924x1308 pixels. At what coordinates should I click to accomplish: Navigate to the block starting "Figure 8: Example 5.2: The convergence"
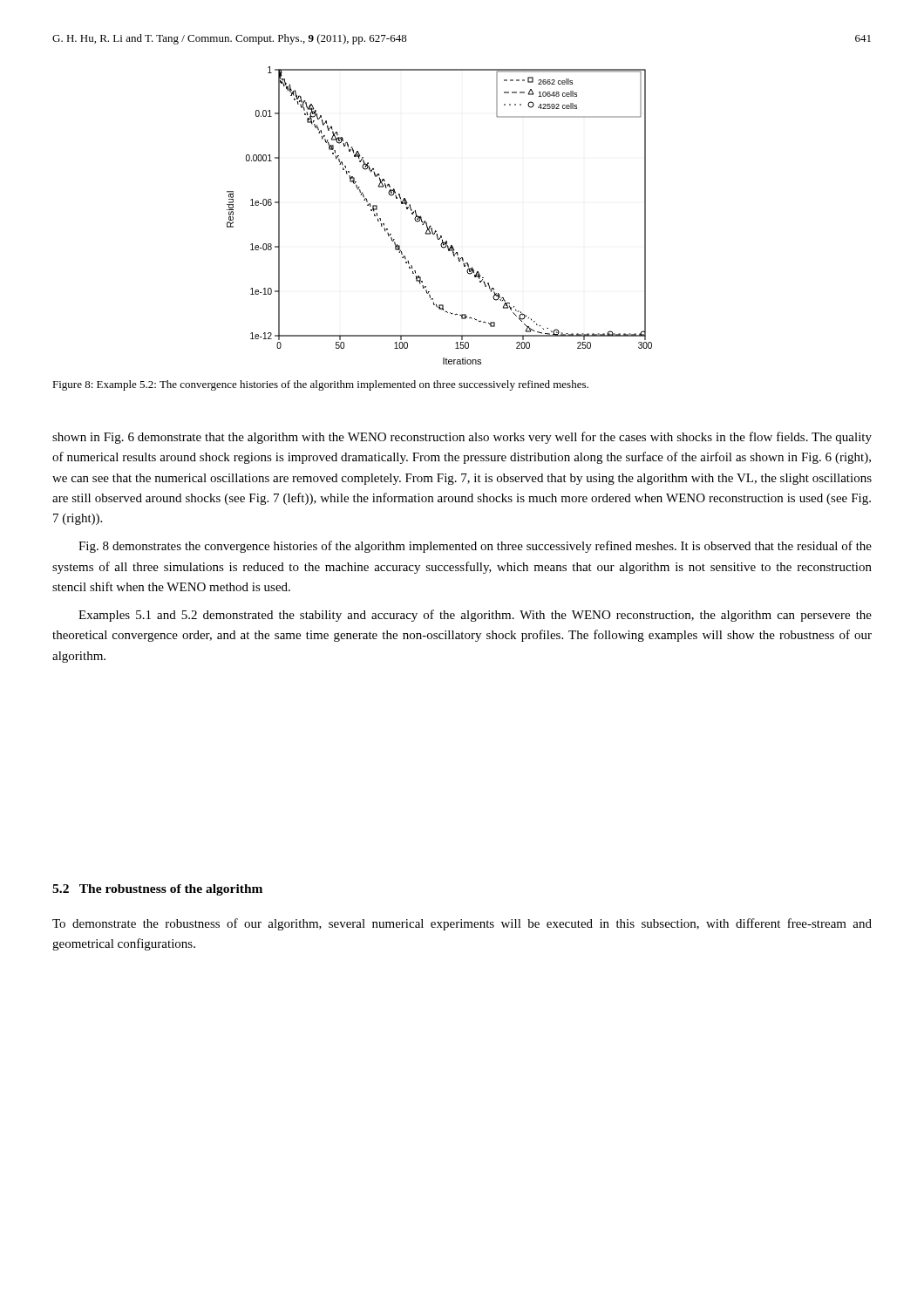tap(321, 384)
